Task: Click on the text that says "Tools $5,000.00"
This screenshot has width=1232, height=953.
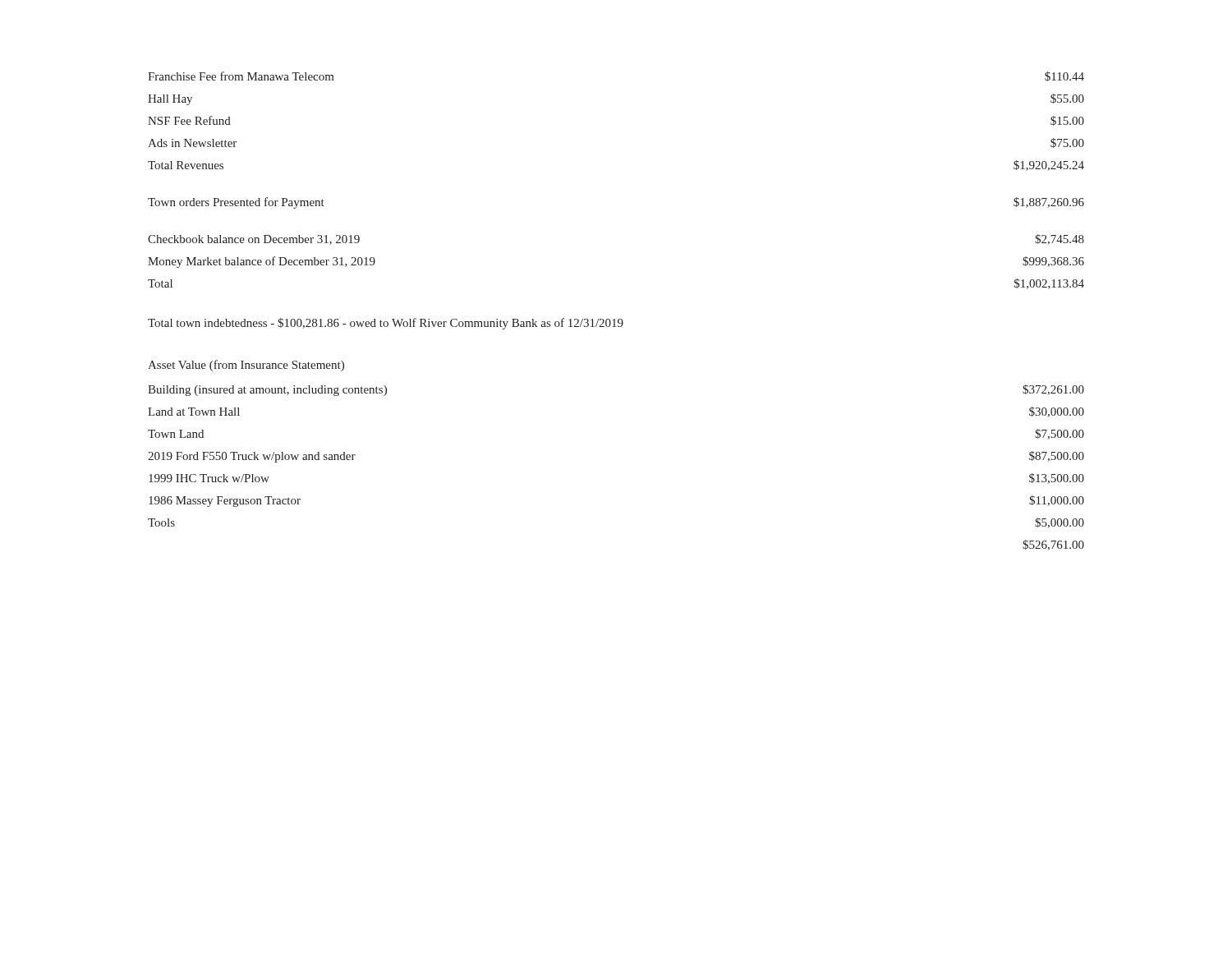Action: [165, 523]
